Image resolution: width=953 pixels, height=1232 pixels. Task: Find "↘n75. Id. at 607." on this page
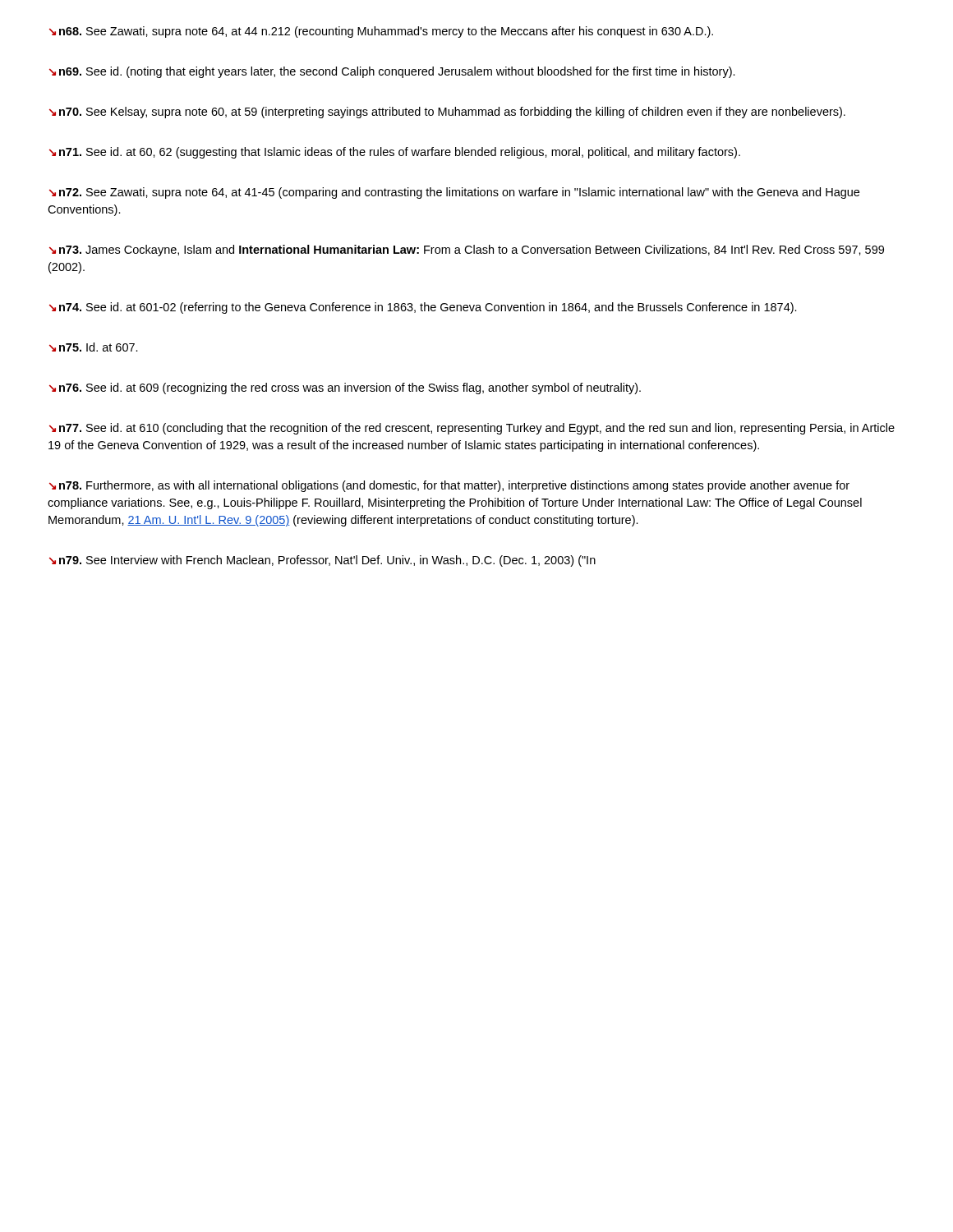coord(93,348)
